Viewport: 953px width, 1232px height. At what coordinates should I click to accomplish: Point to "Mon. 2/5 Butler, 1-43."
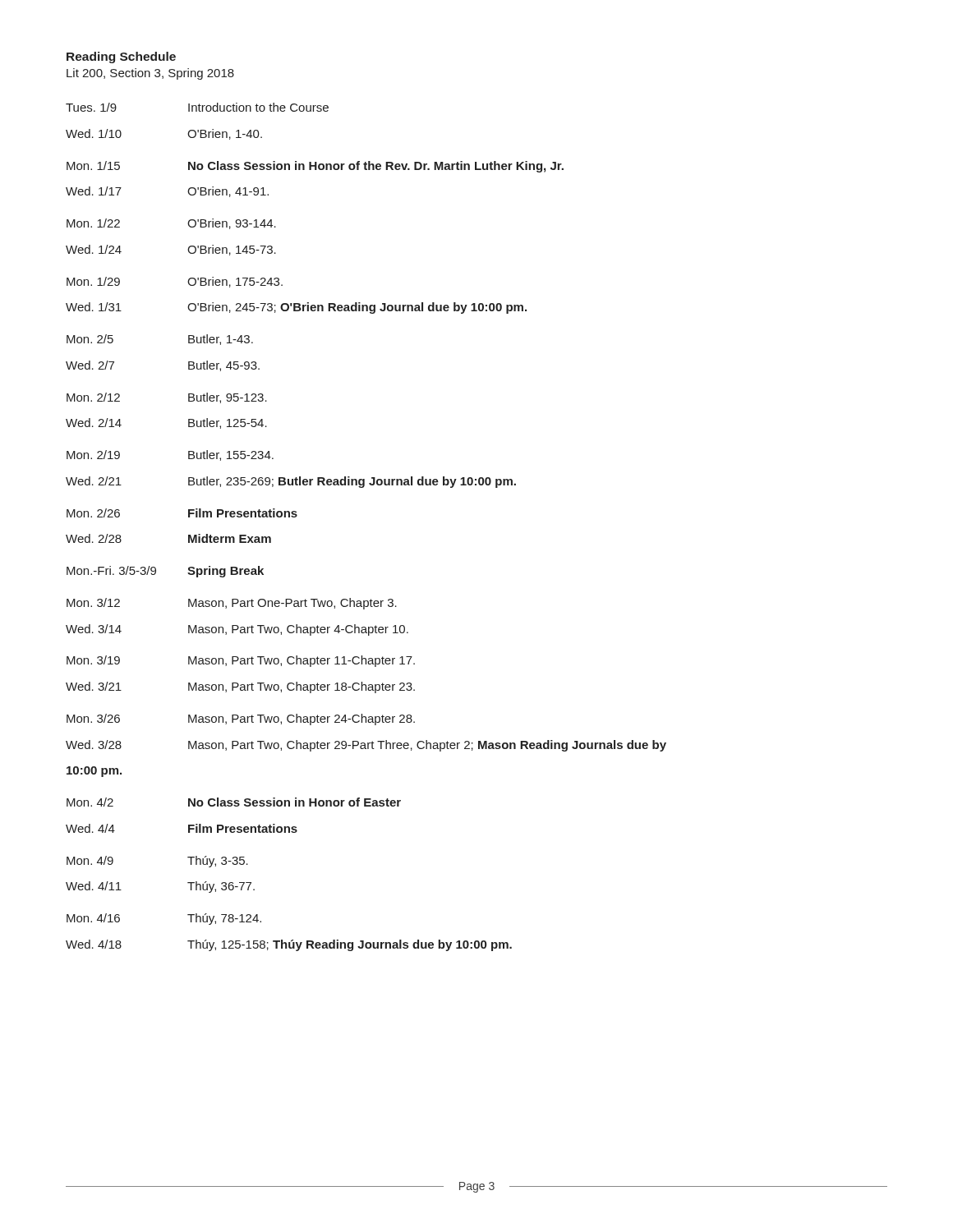(84, 340)
